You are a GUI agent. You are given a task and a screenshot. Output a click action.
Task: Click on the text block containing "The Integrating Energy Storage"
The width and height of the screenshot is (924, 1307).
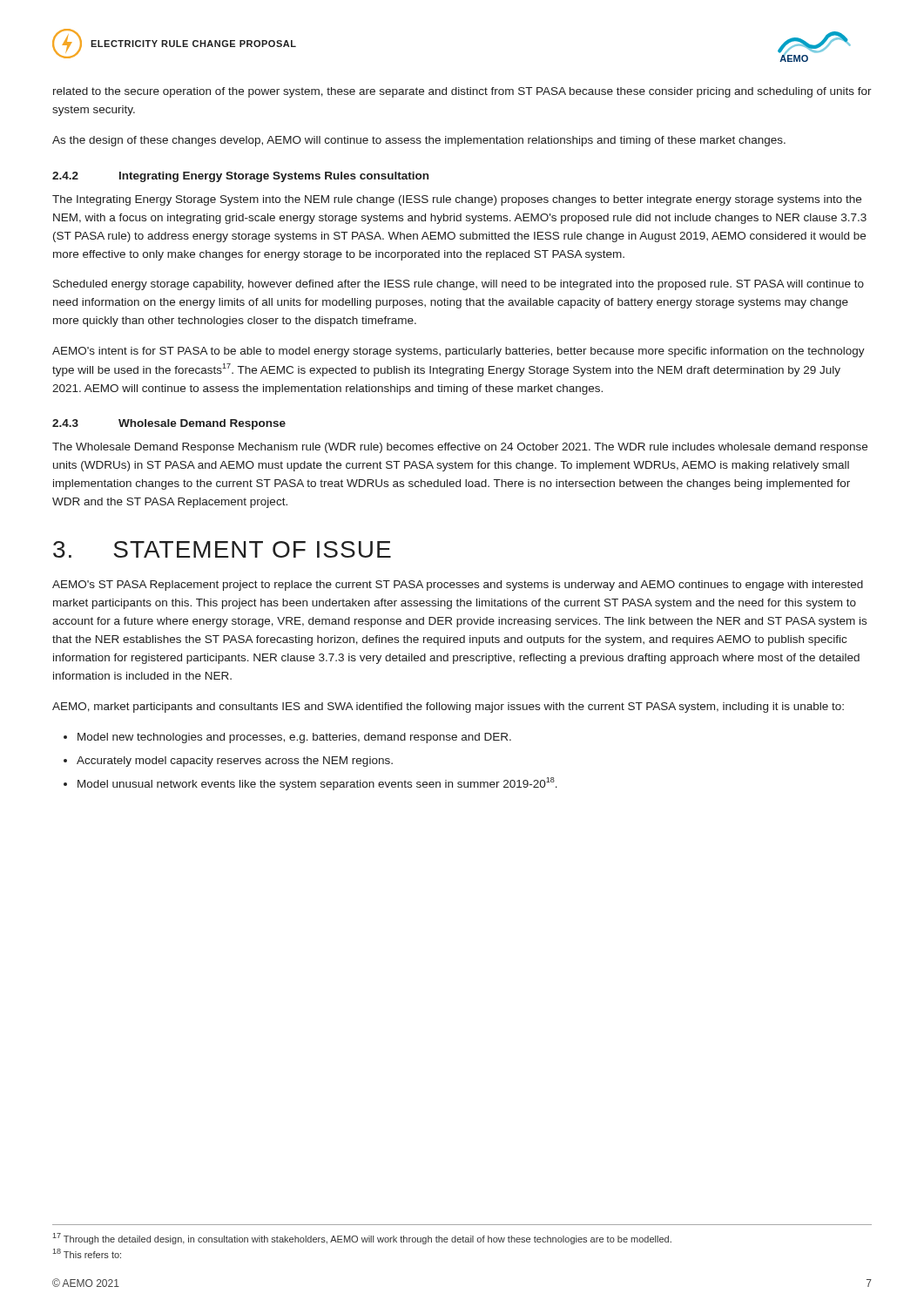(460, 226)
